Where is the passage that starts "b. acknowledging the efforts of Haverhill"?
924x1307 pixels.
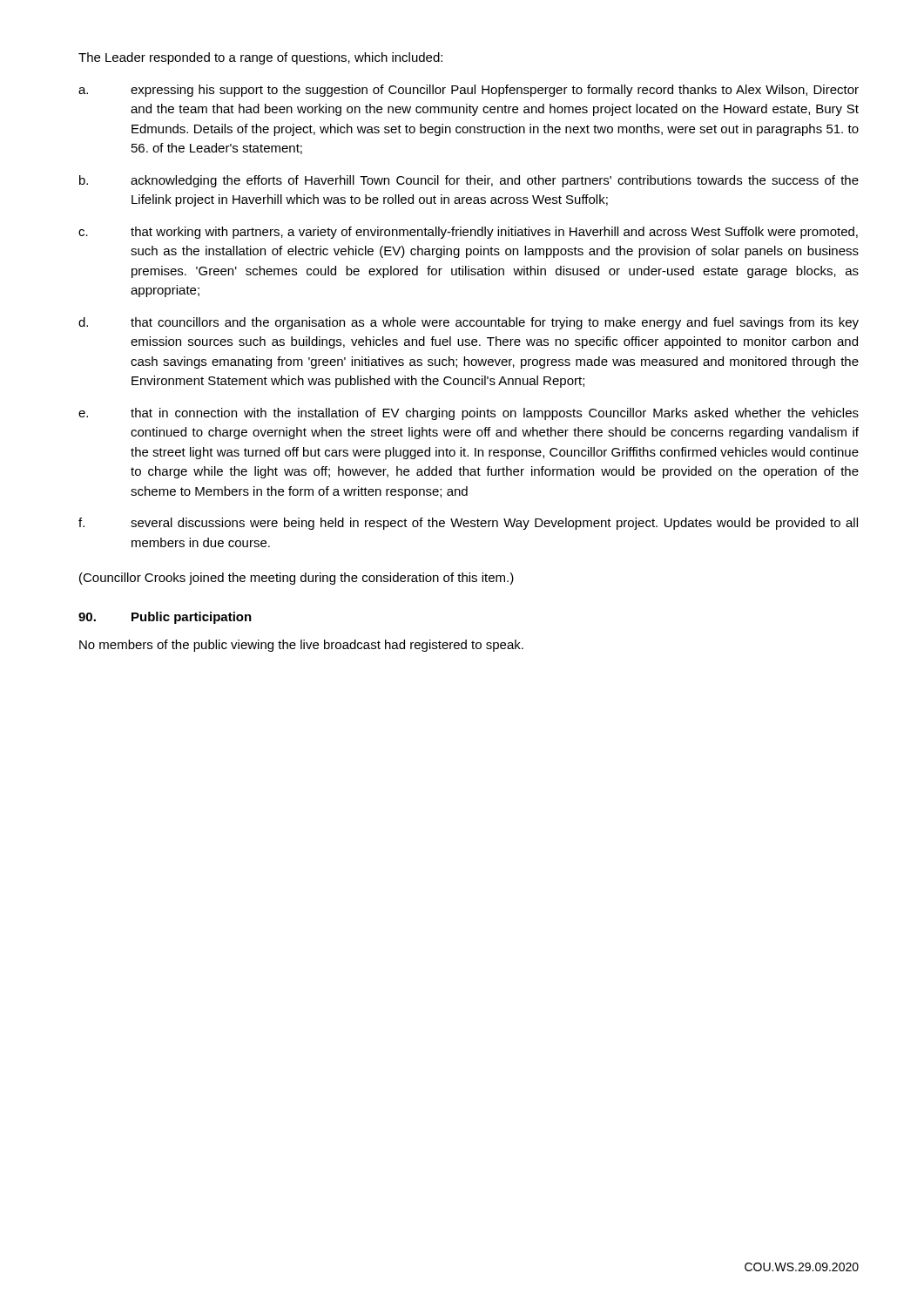coord(469,190)
